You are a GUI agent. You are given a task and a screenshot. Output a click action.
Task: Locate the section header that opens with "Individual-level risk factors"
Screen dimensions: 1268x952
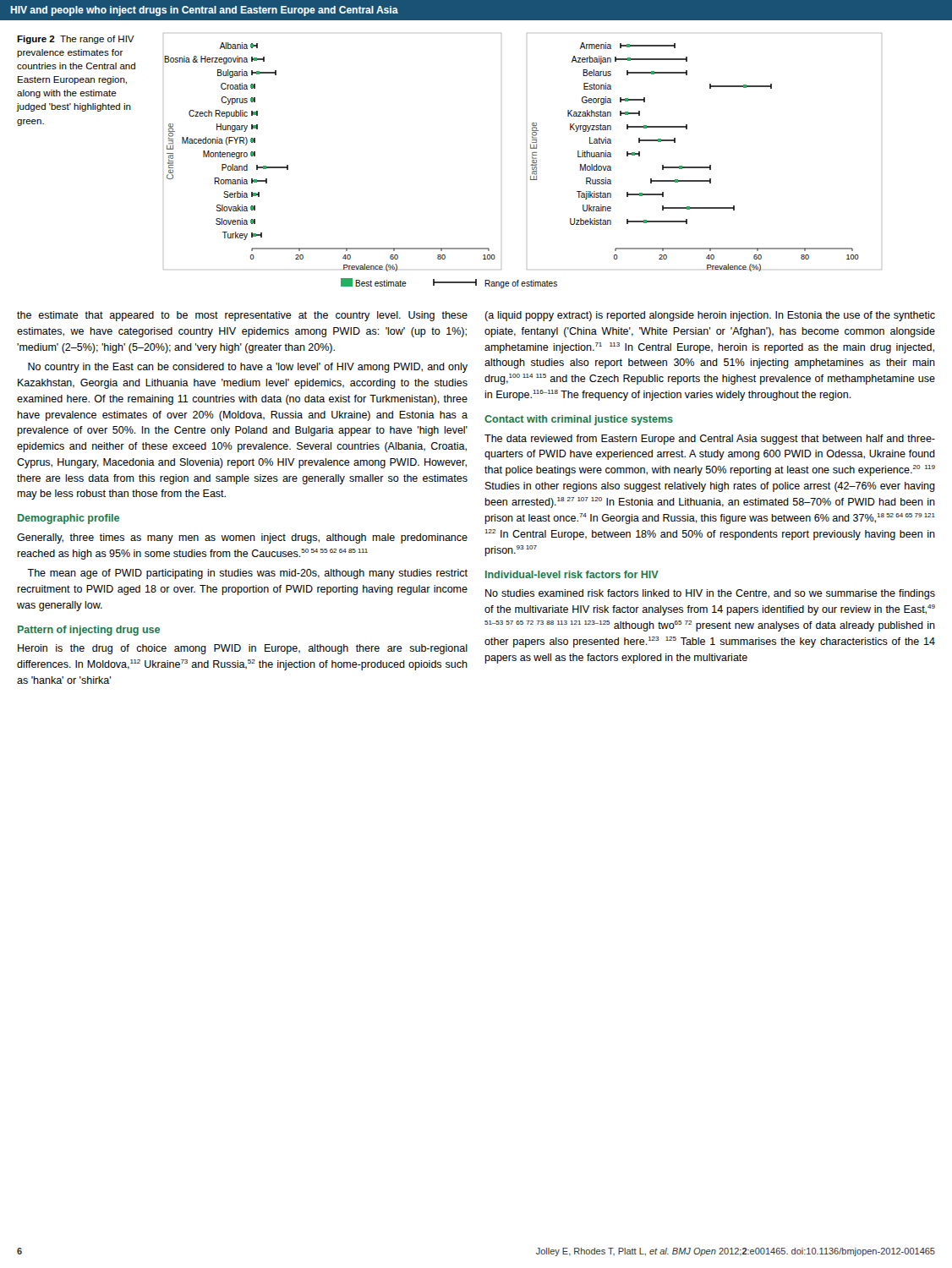[571, 574]
